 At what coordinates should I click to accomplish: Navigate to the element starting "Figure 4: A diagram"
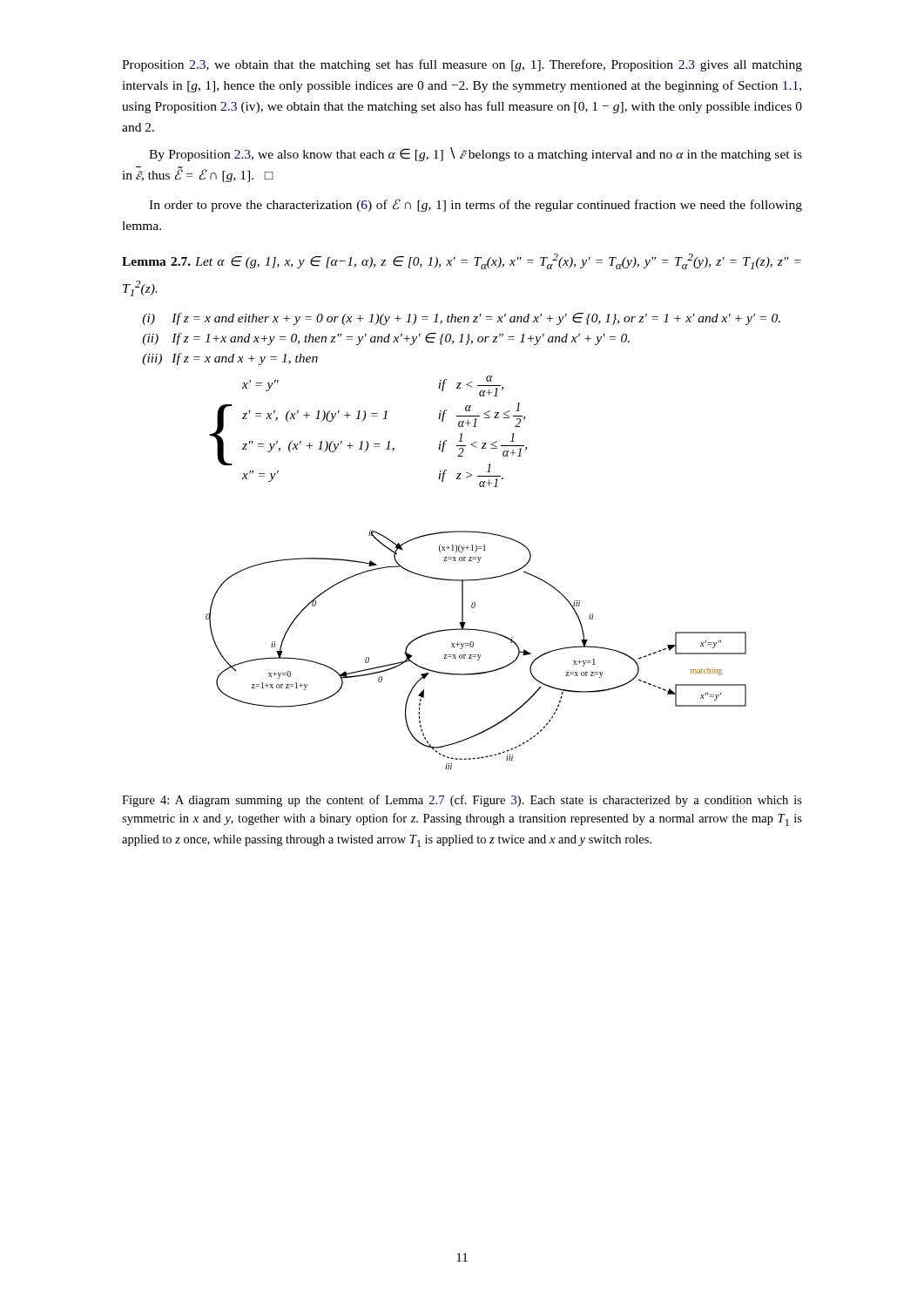coord(462,821)
